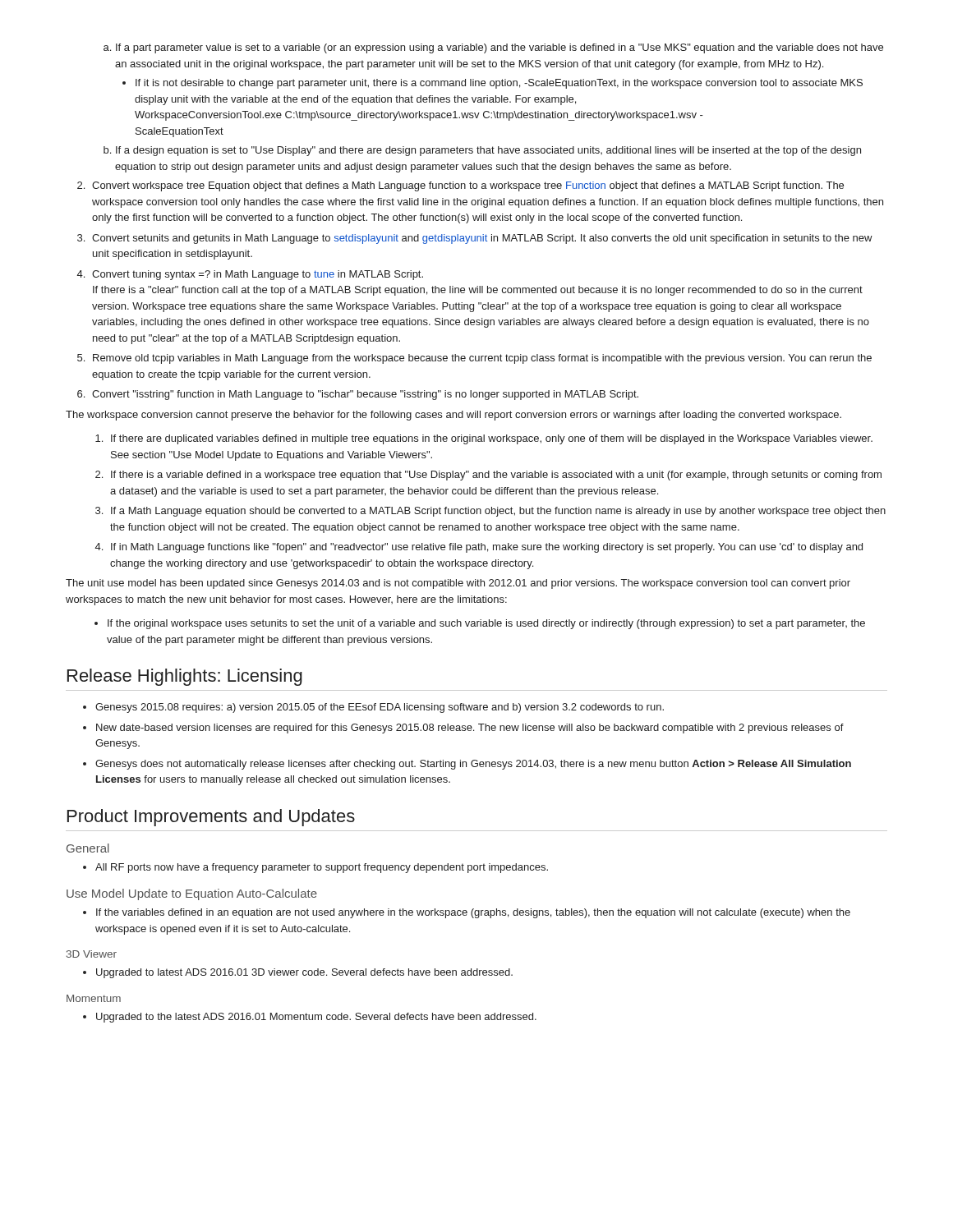The width and height of the screenshot is (953, 1232).
Task: Locate the block starting "All RF ports now have a frequency parameter"
Action: click(x=491, y=867)
